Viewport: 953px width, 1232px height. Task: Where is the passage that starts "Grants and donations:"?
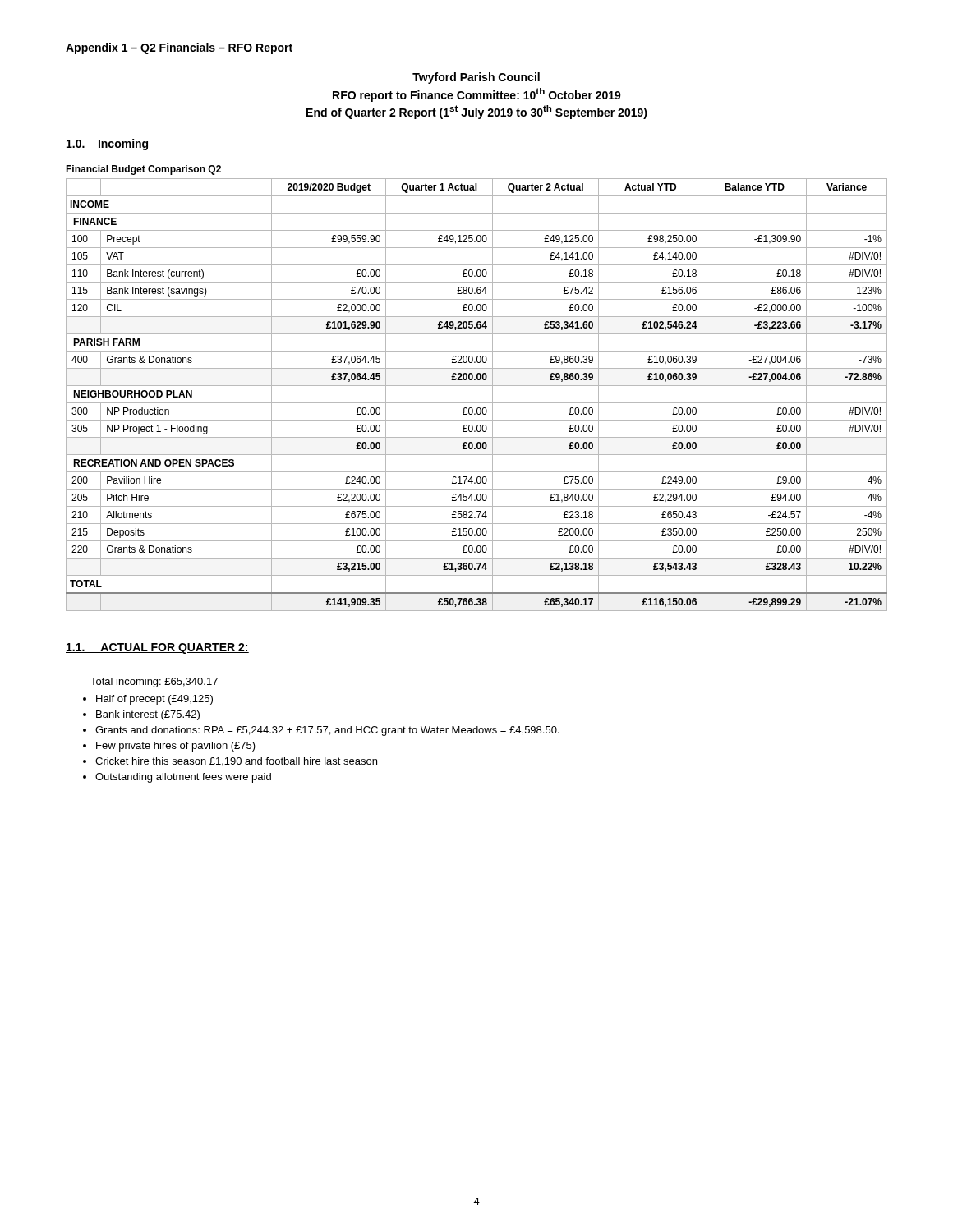click(328, 730)
